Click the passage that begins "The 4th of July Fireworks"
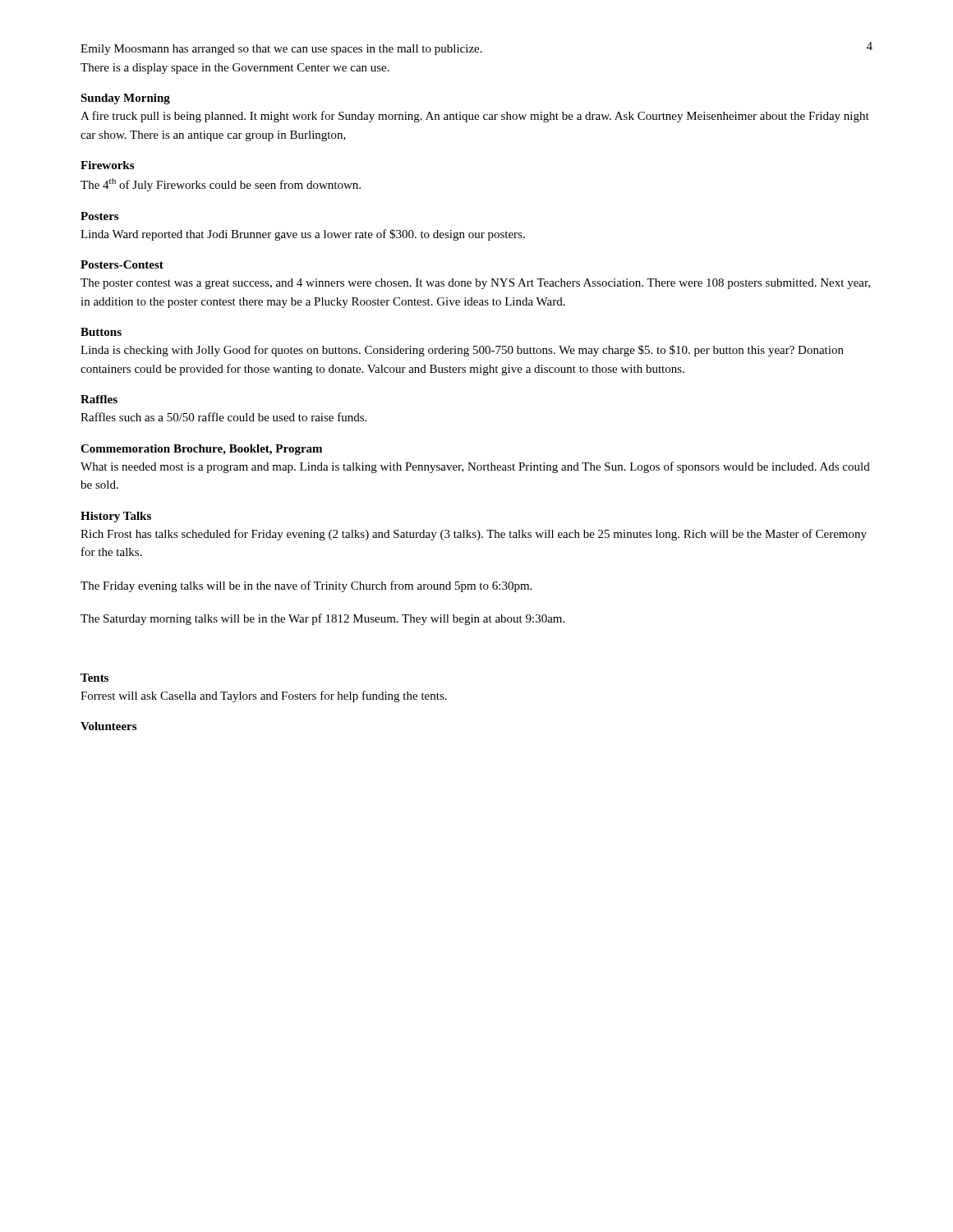This screenshot has width=953, height=1232. (x=221, y=184)
